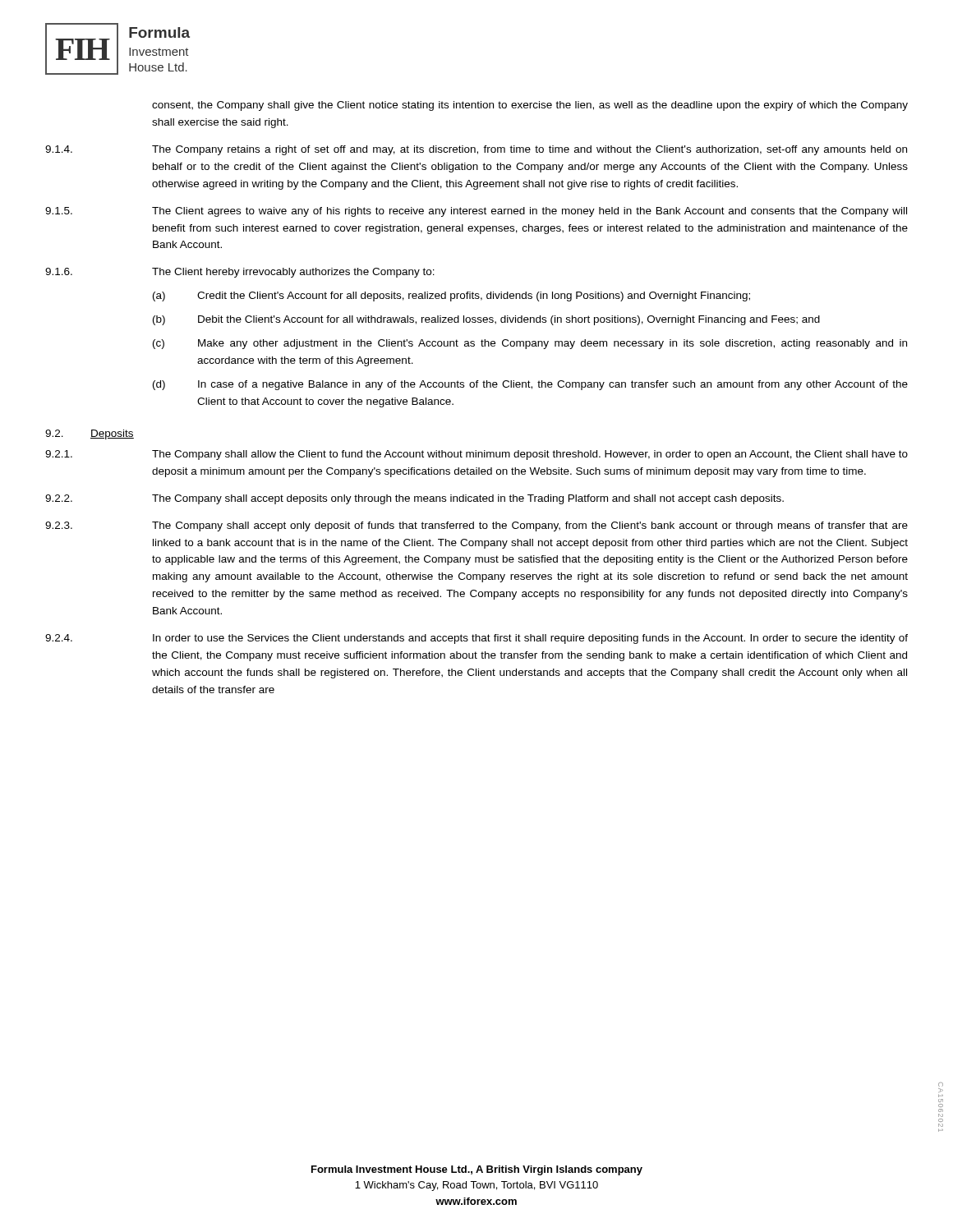Point to the region starting "9.2.2. The Company shall accept deposits only through"
The image size is (953, 1232).
(476, 499)
